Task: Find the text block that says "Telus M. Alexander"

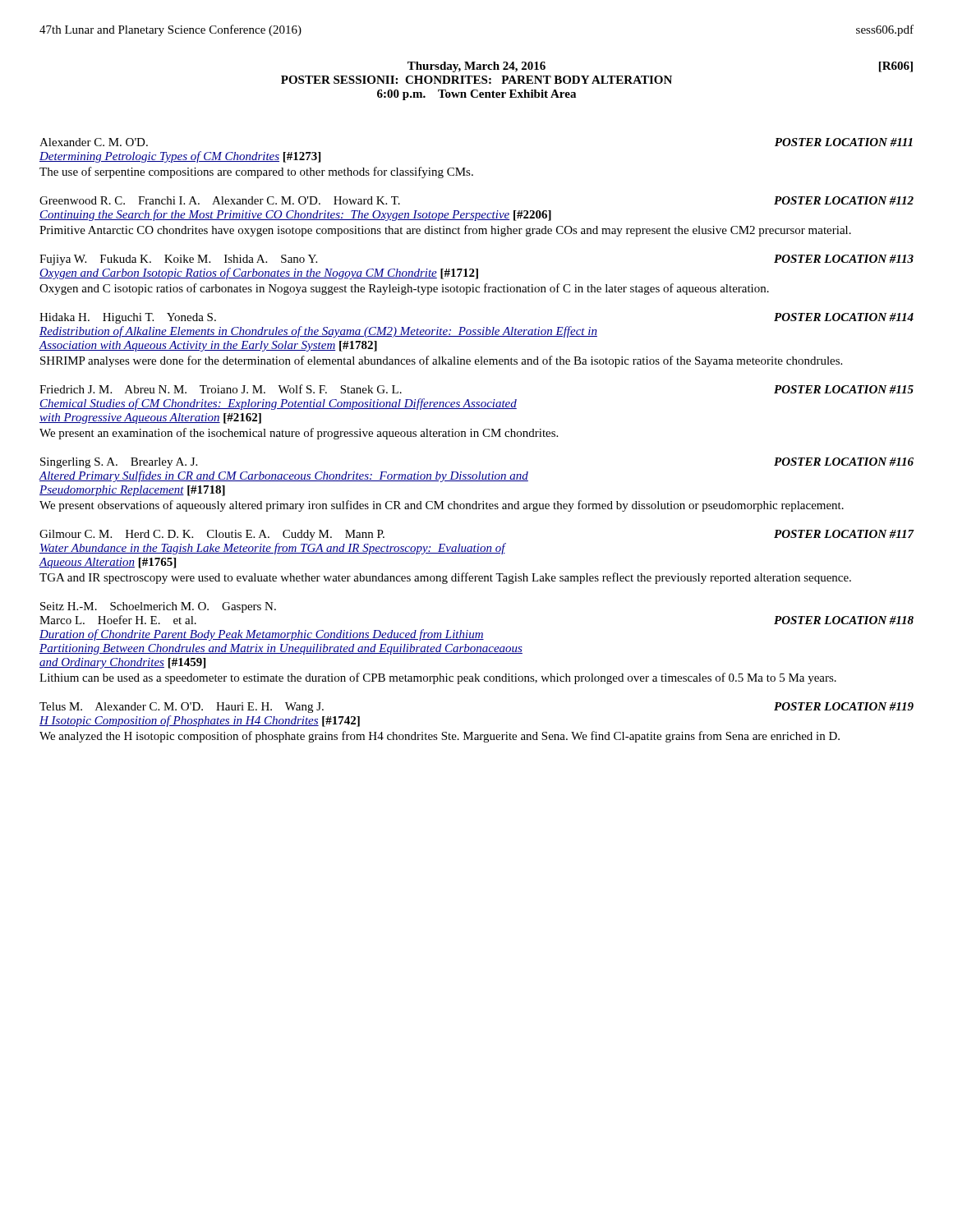Action: [x=476, y=722]
